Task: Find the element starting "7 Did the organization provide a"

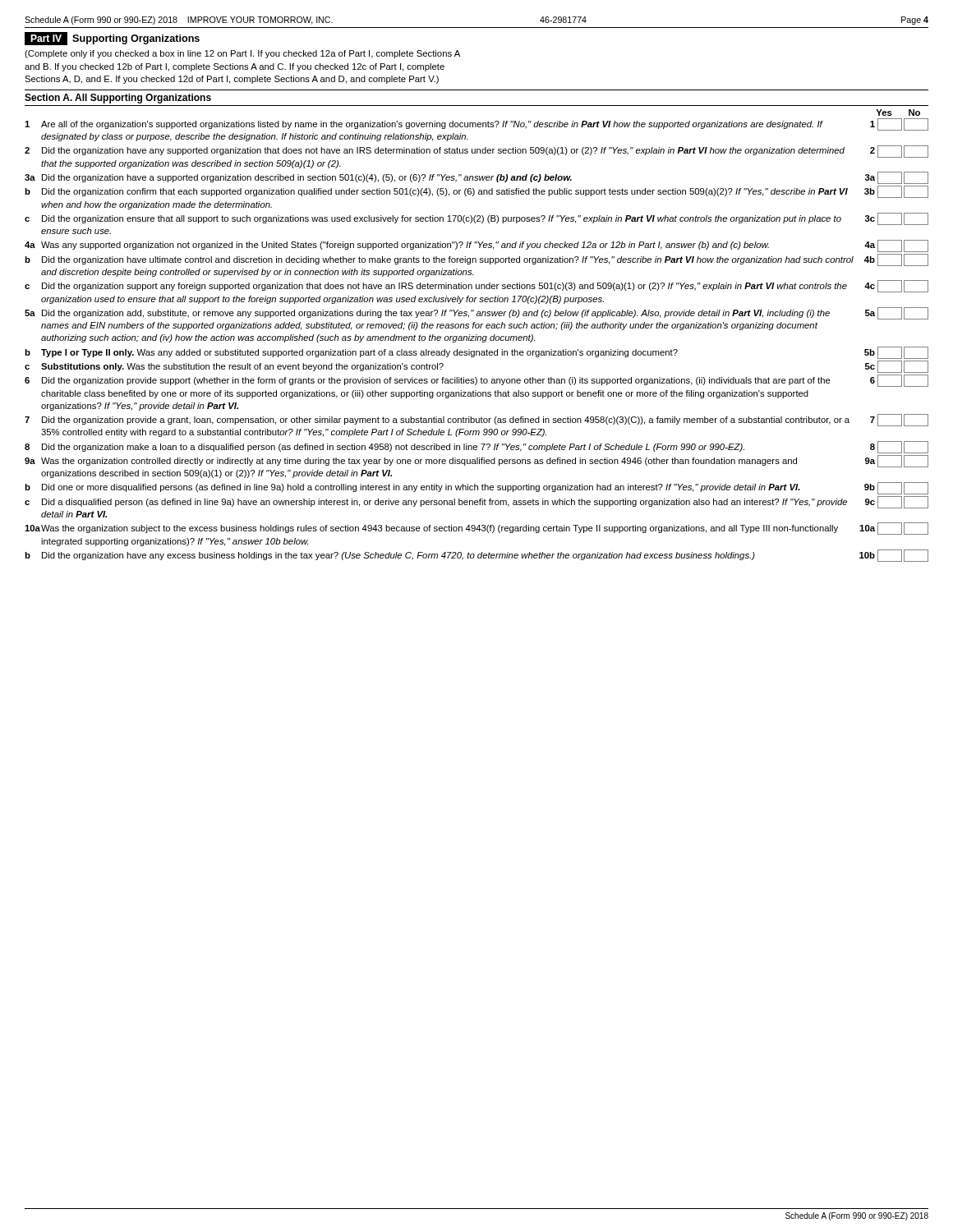Action: [476, 427]
